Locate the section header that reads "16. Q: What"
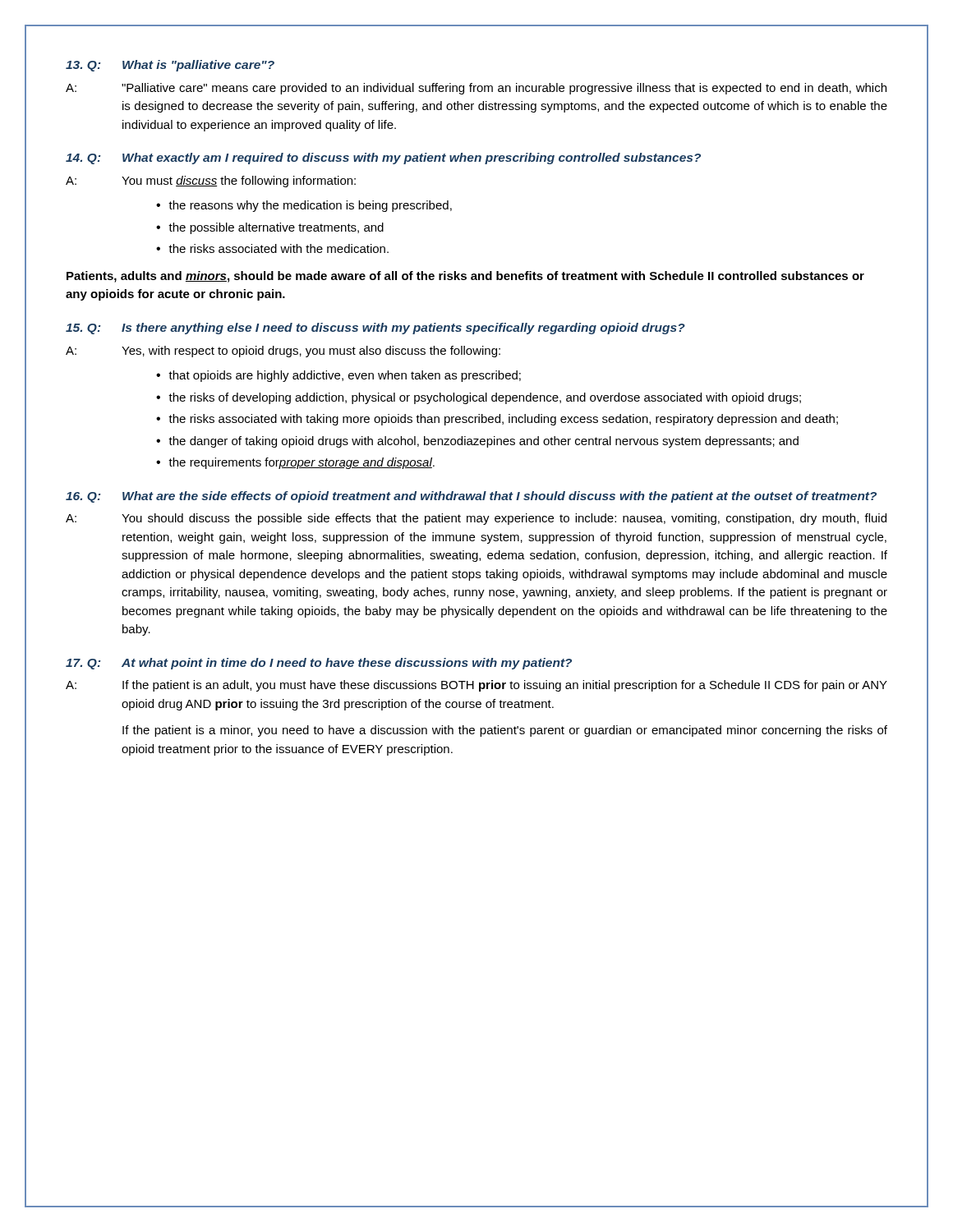 click(x=471, y=496)
